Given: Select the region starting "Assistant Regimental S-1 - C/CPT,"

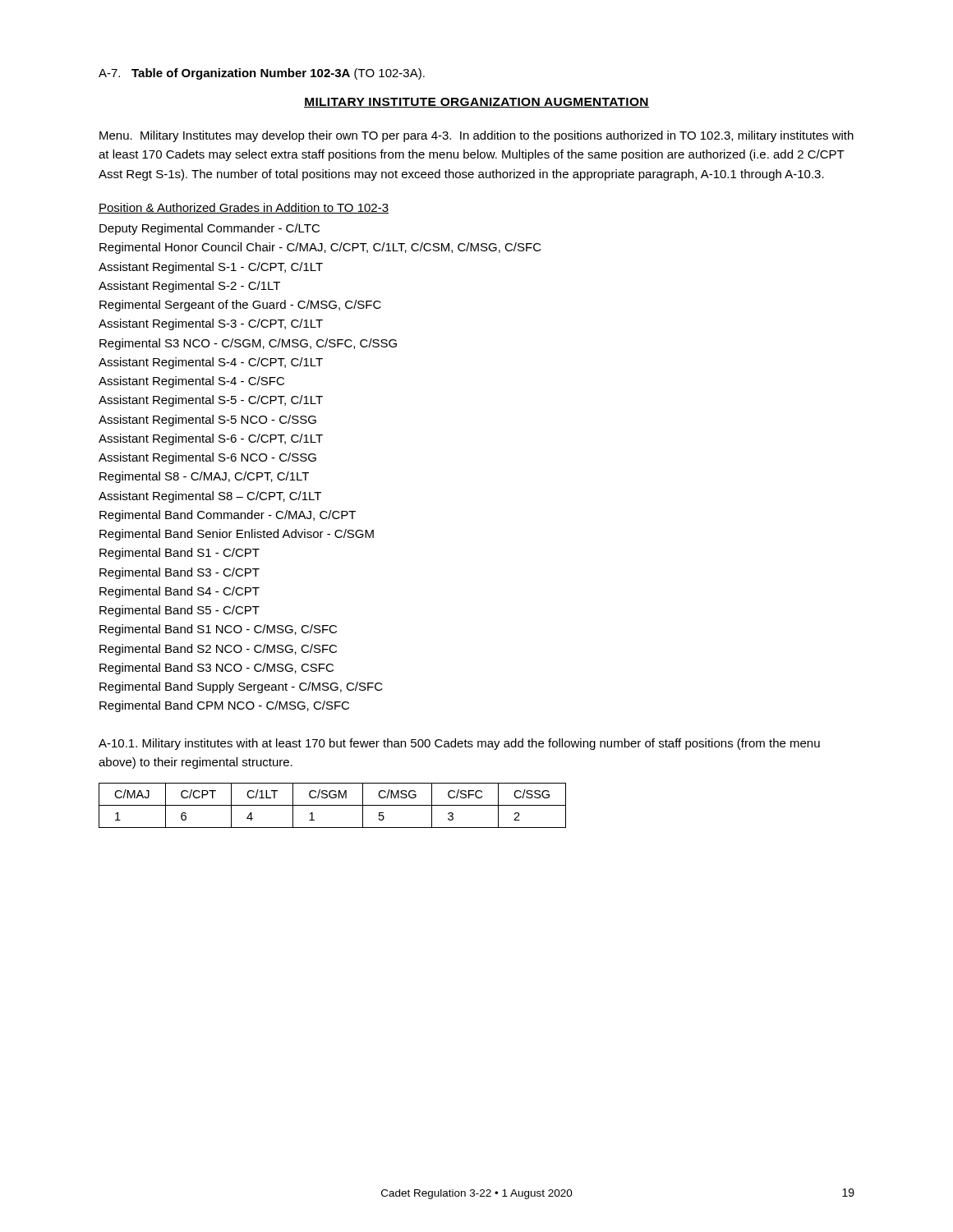Looking at the screenshot, I should coord(211,266).
